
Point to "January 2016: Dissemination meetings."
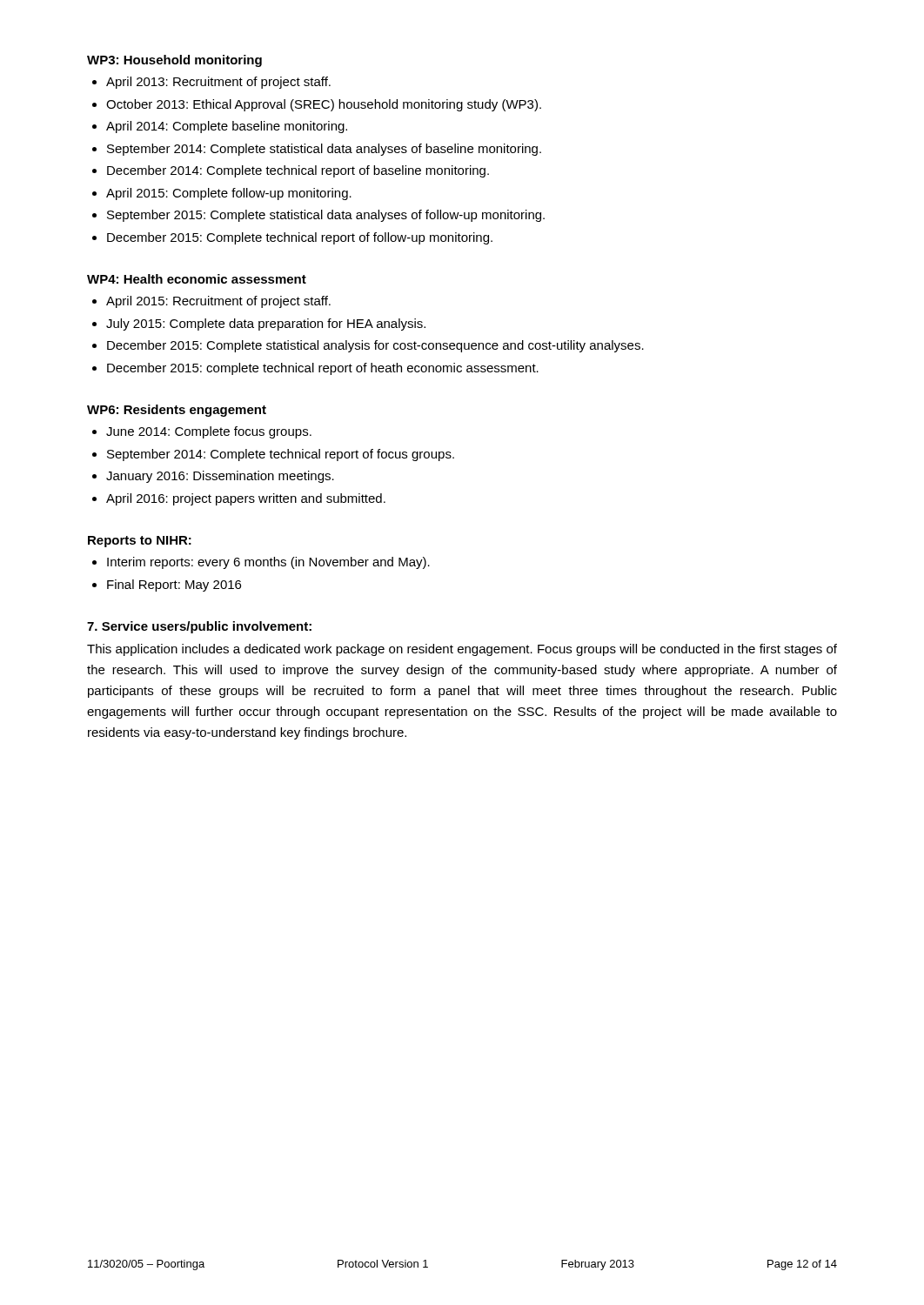220,475
